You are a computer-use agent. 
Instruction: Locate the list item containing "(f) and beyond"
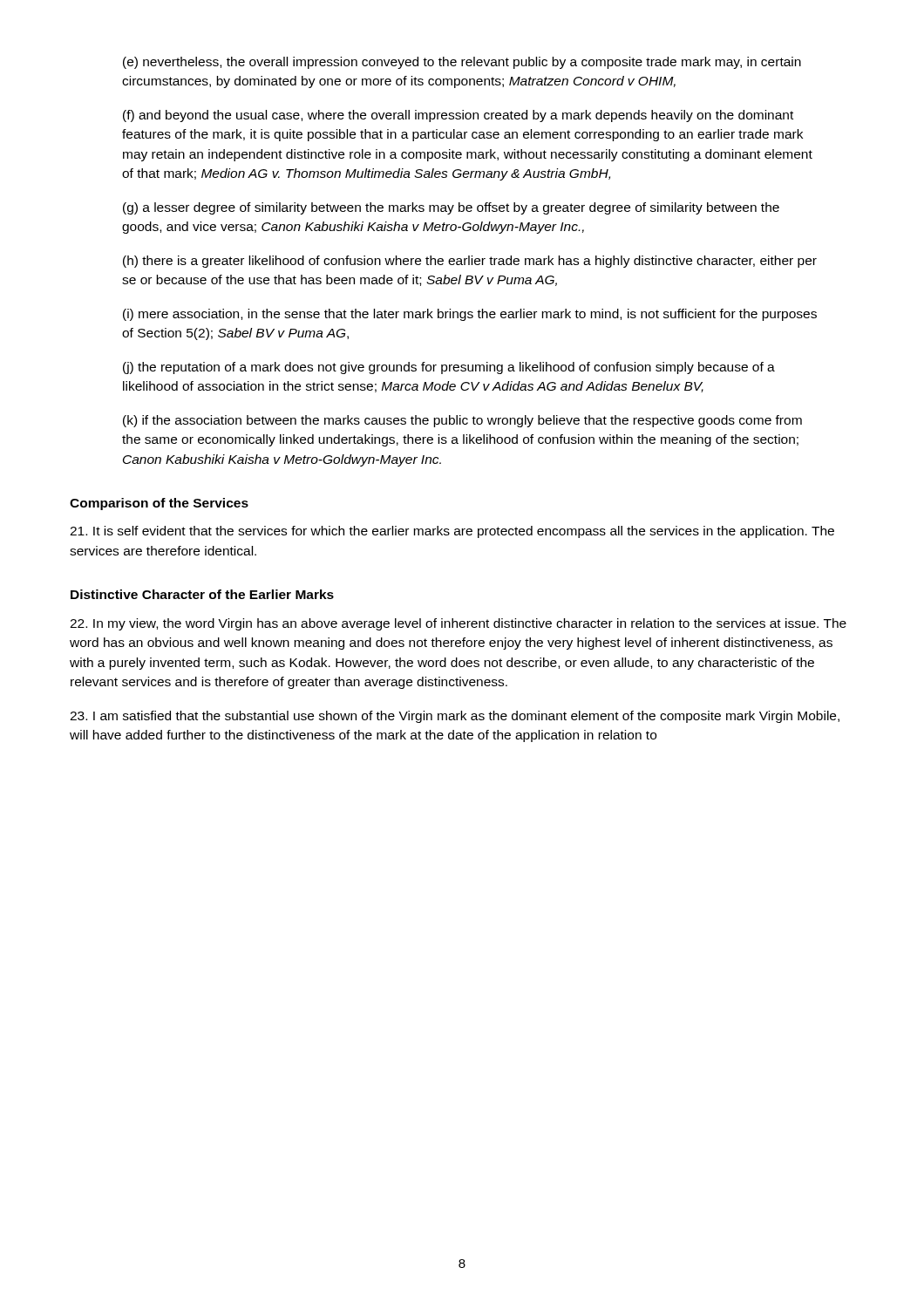click(x=467, y=144)
